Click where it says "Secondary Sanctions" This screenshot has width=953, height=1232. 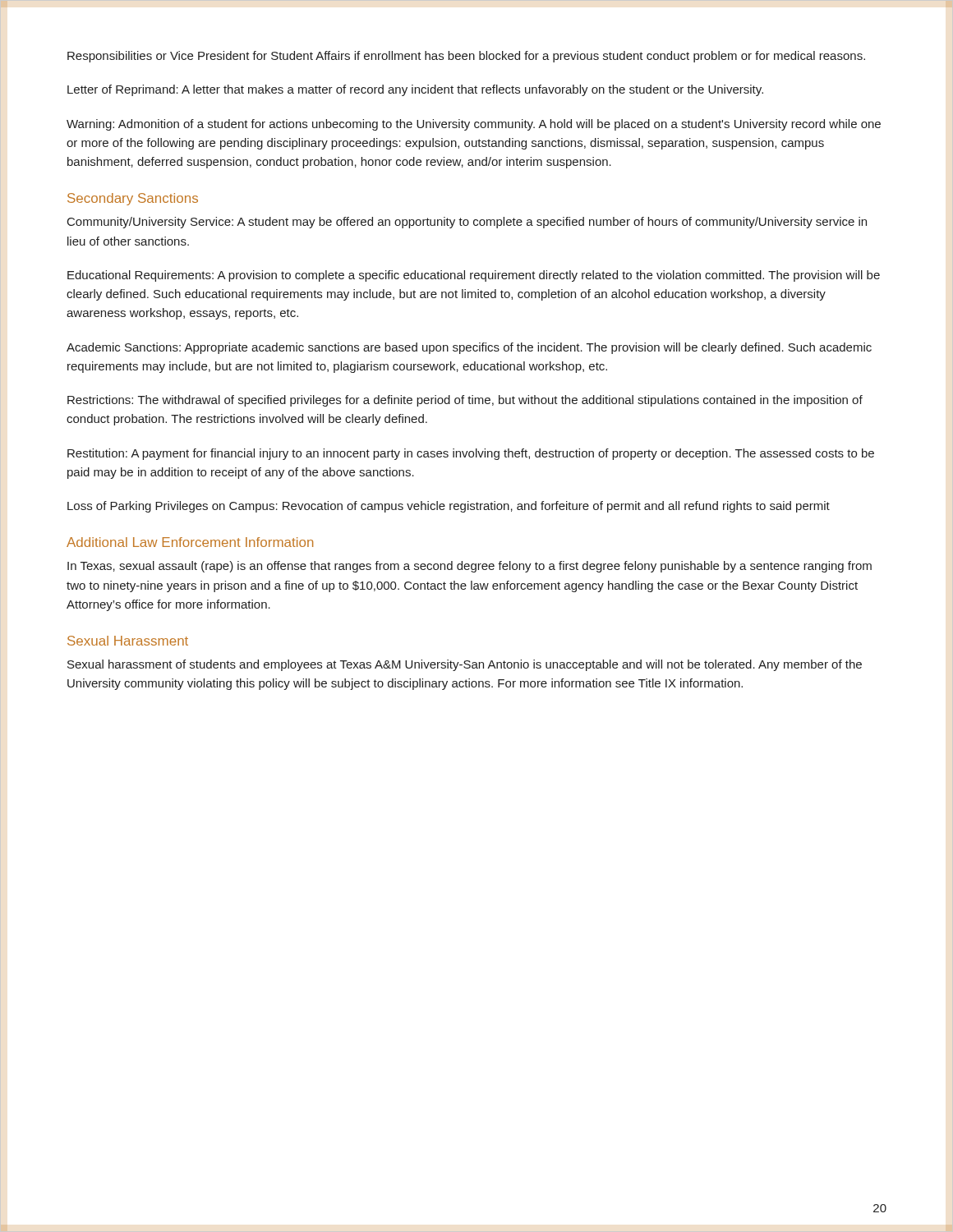coord(133,199)
